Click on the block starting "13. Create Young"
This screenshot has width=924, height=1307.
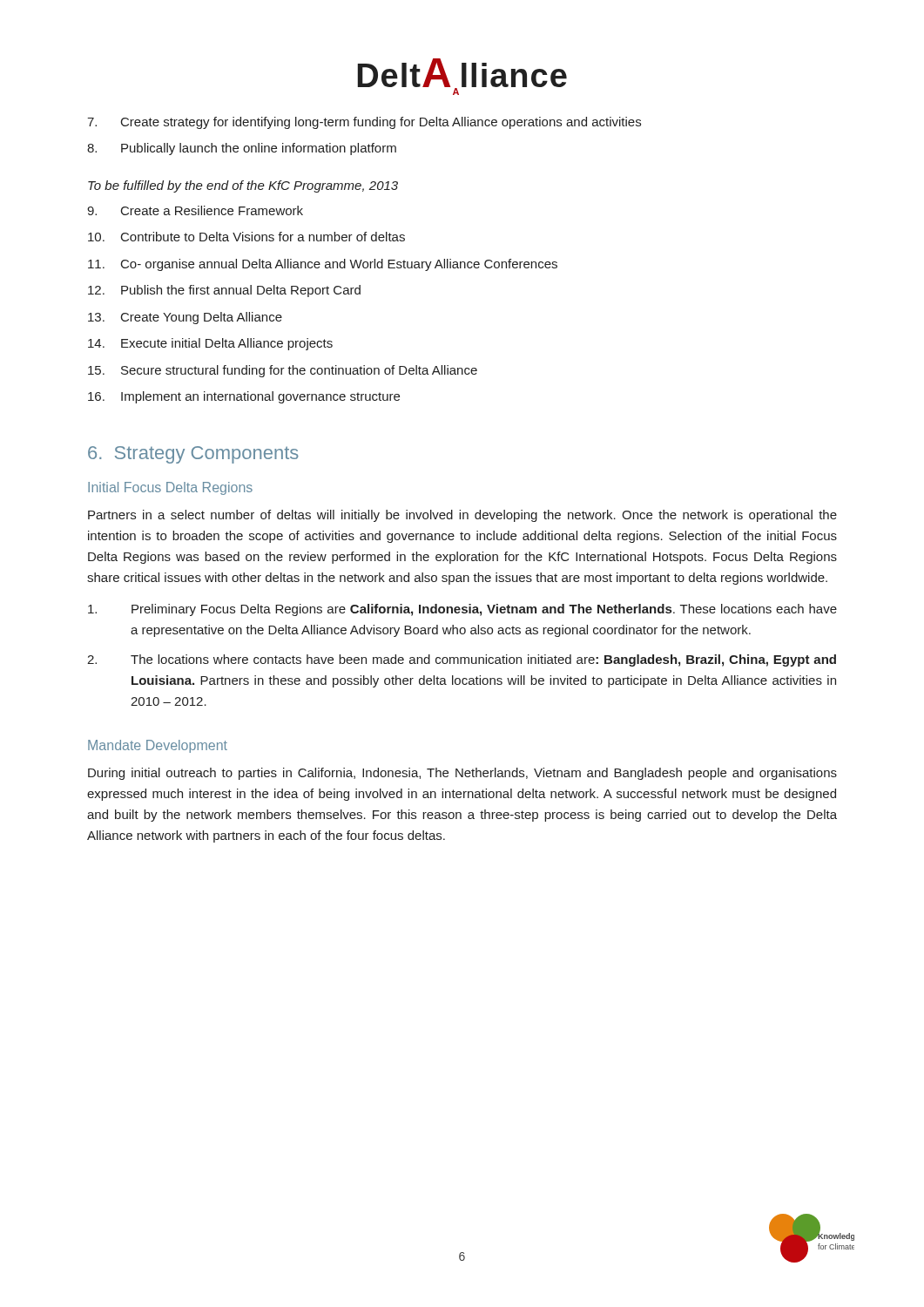[x=185, y=318]
